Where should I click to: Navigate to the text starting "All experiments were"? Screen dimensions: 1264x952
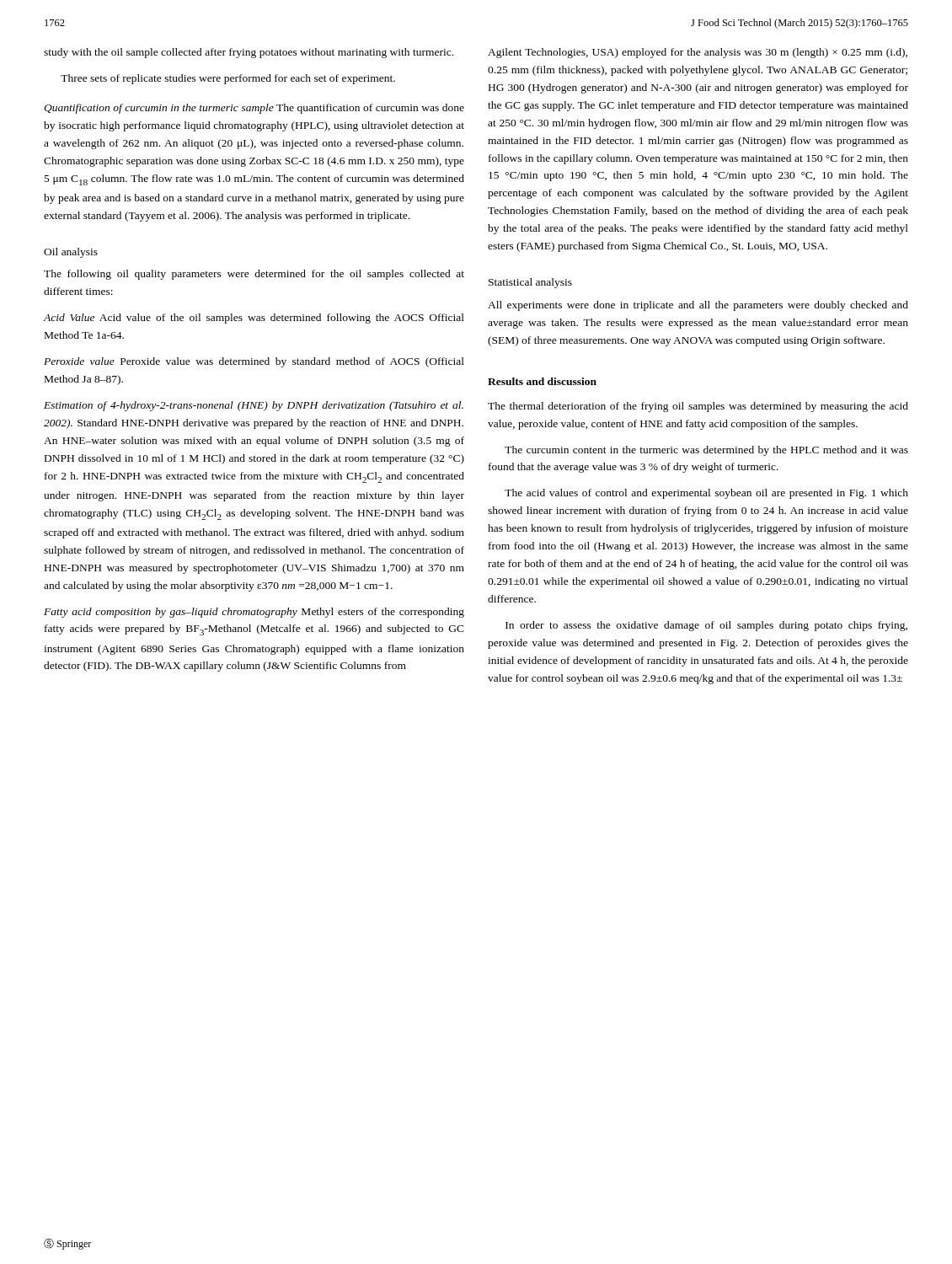(698, 322)
